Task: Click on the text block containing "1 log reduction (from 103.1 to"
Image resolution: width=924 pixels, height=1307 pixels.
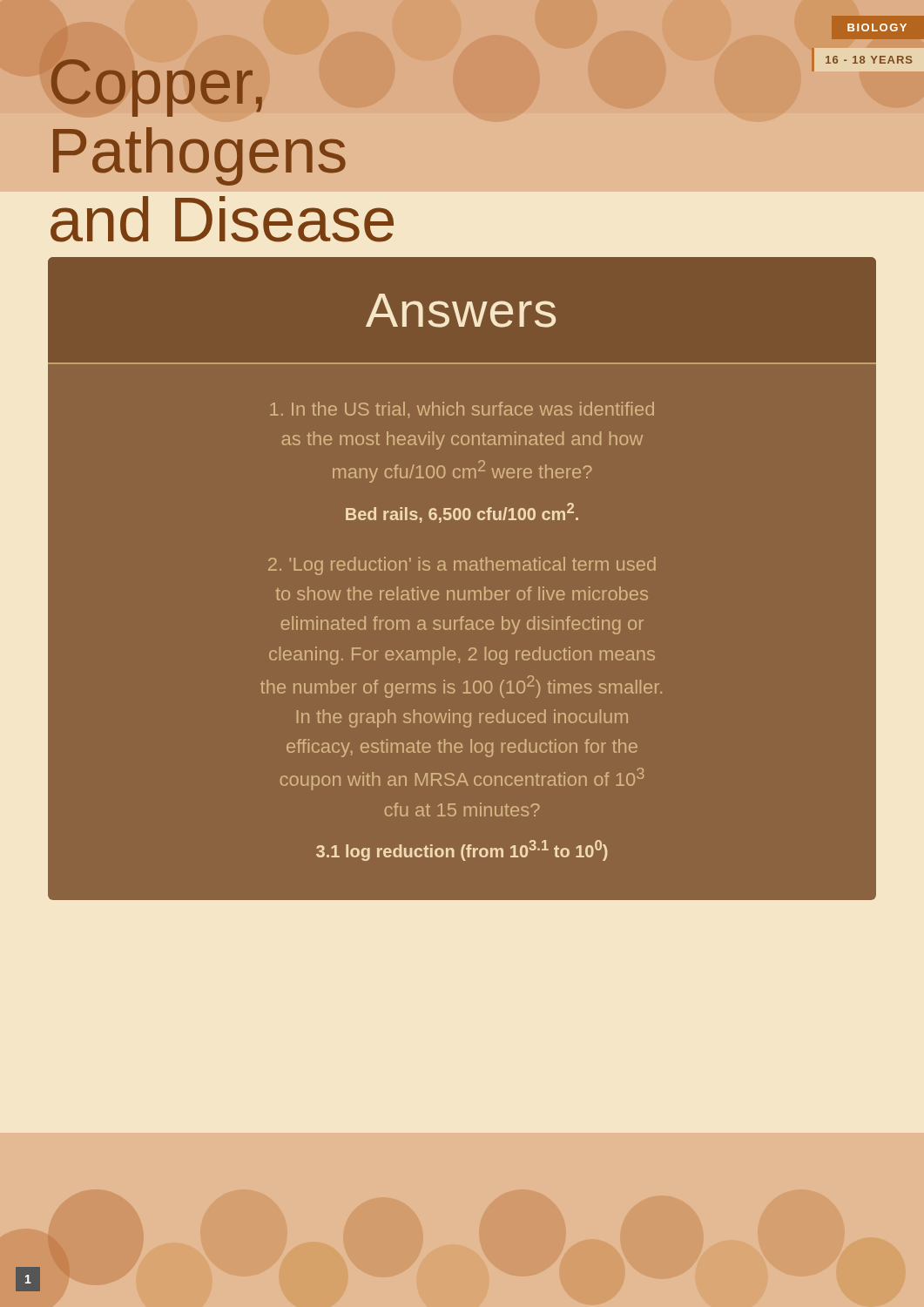Action: 462,849
